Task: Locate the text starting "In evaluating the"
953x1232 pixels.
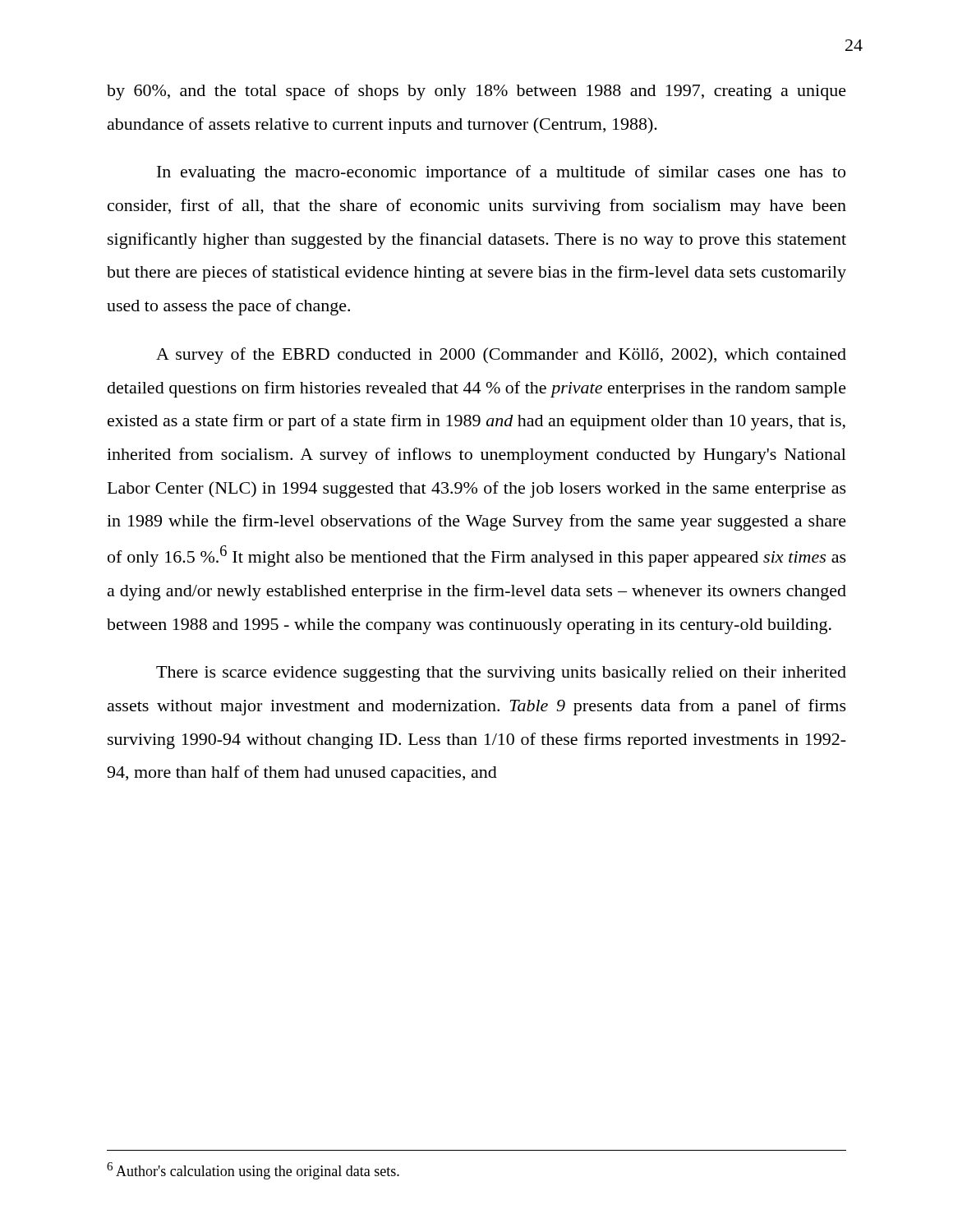Action: tap(476, 239)
